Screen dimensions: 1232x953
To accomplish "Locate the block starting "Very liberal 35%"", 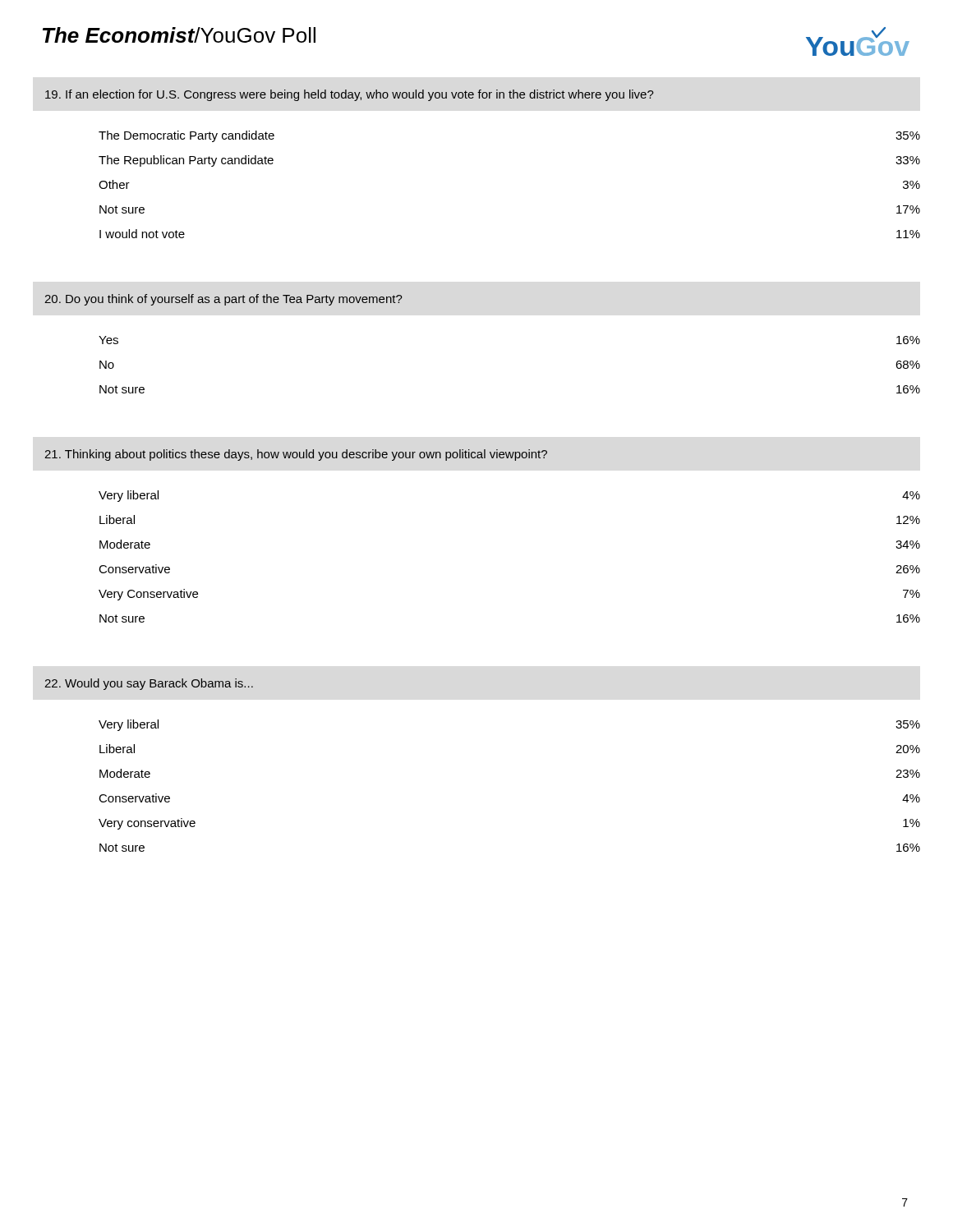I will (128, 725).
